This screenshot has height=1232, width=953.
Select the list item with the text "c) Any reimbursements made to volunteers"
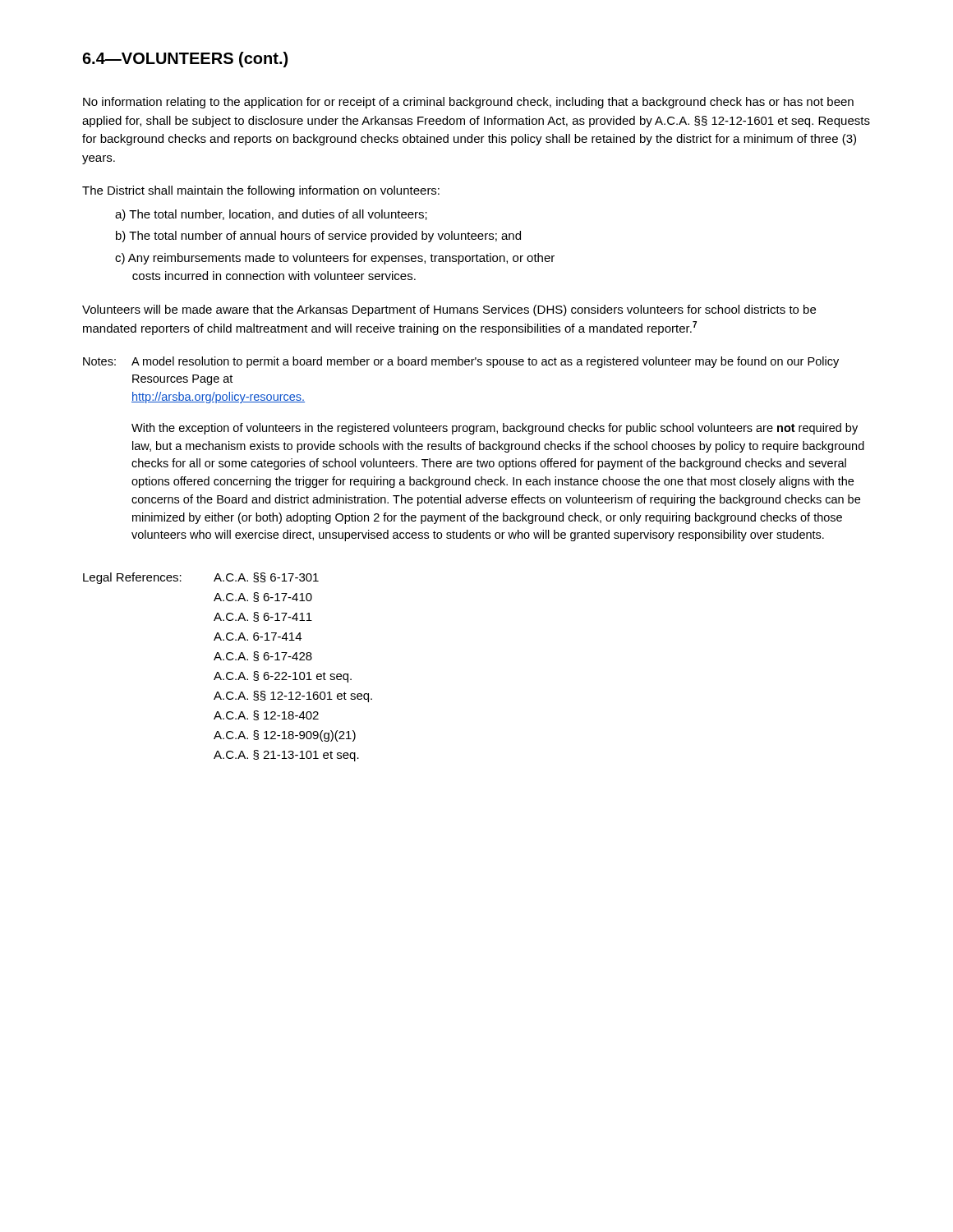pos(335,266)
